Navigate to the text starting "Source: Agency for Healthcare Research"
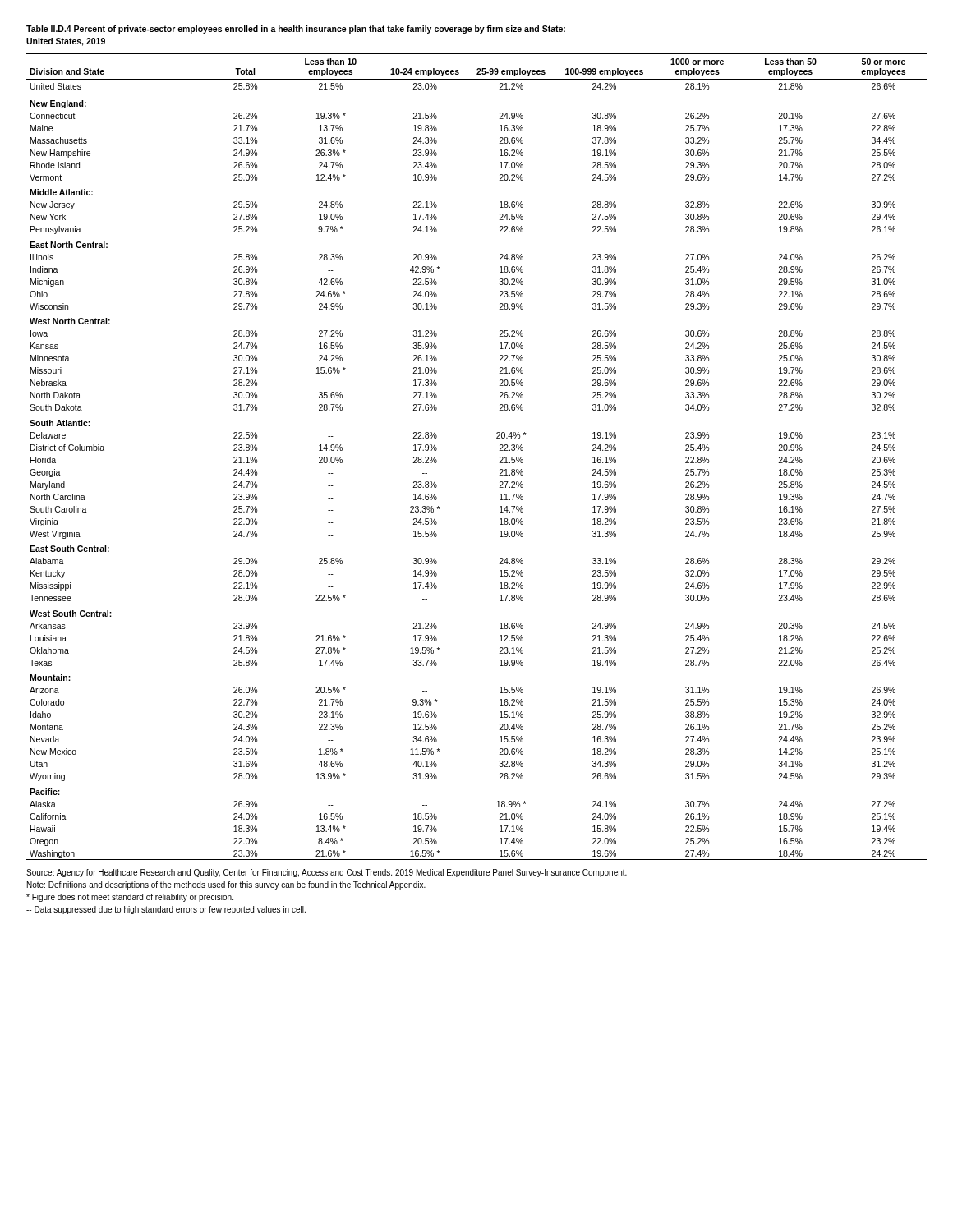This screenshot has width=953, height=1232. tap(327, 873)
